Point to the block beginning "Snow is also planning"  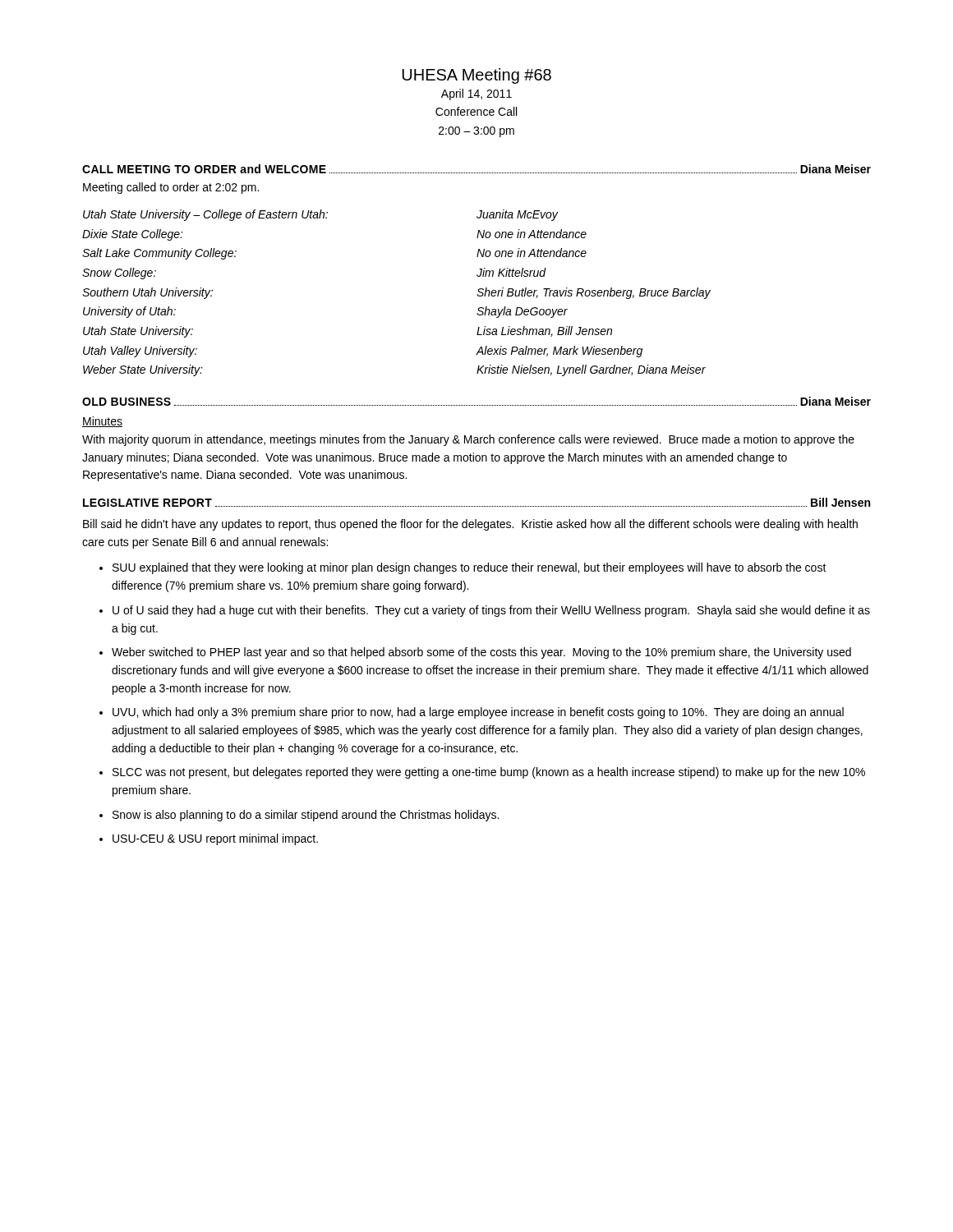pos(306,815)
